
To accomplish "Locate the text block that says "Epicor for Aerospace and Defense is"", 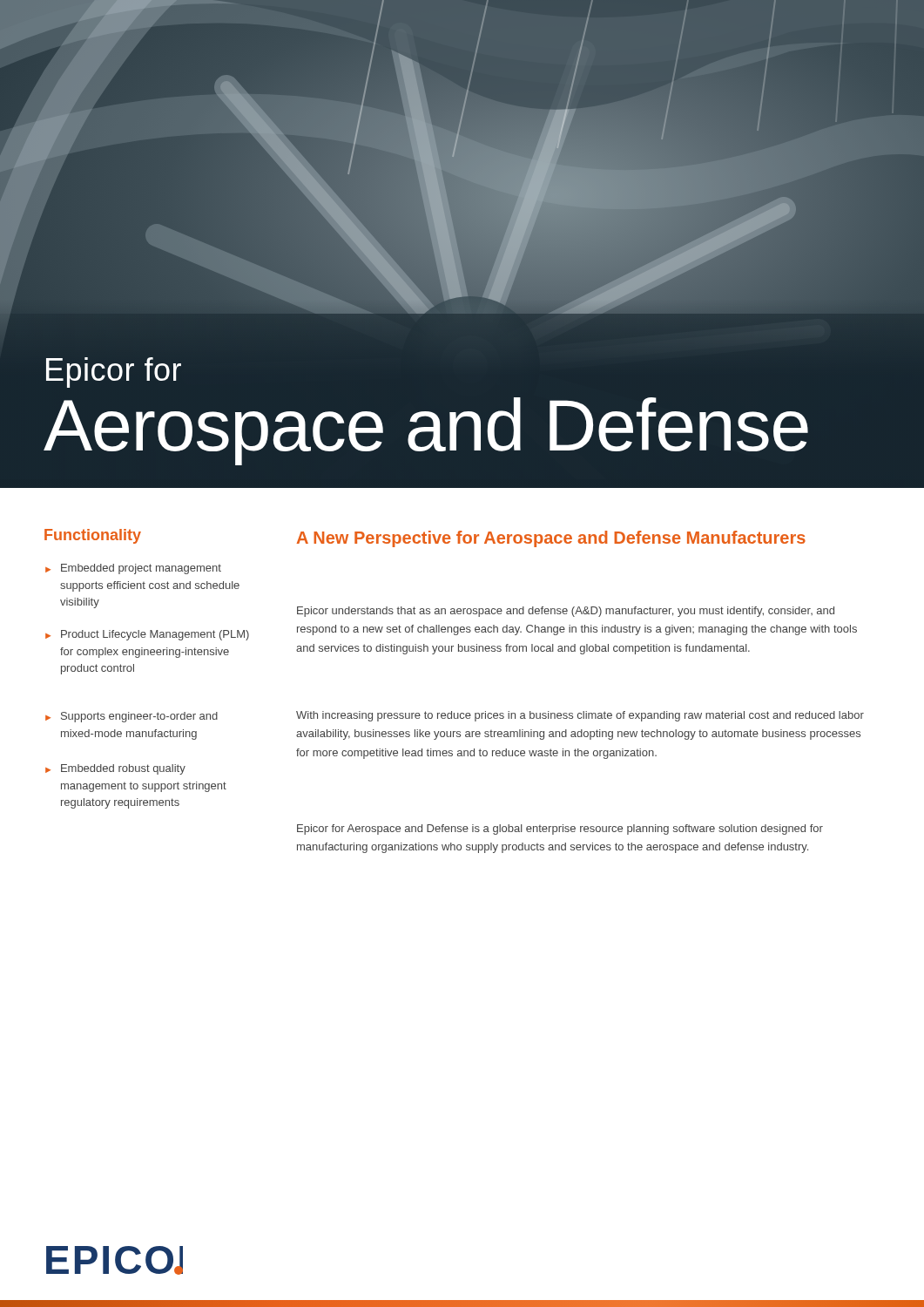I will coord(560,838).
